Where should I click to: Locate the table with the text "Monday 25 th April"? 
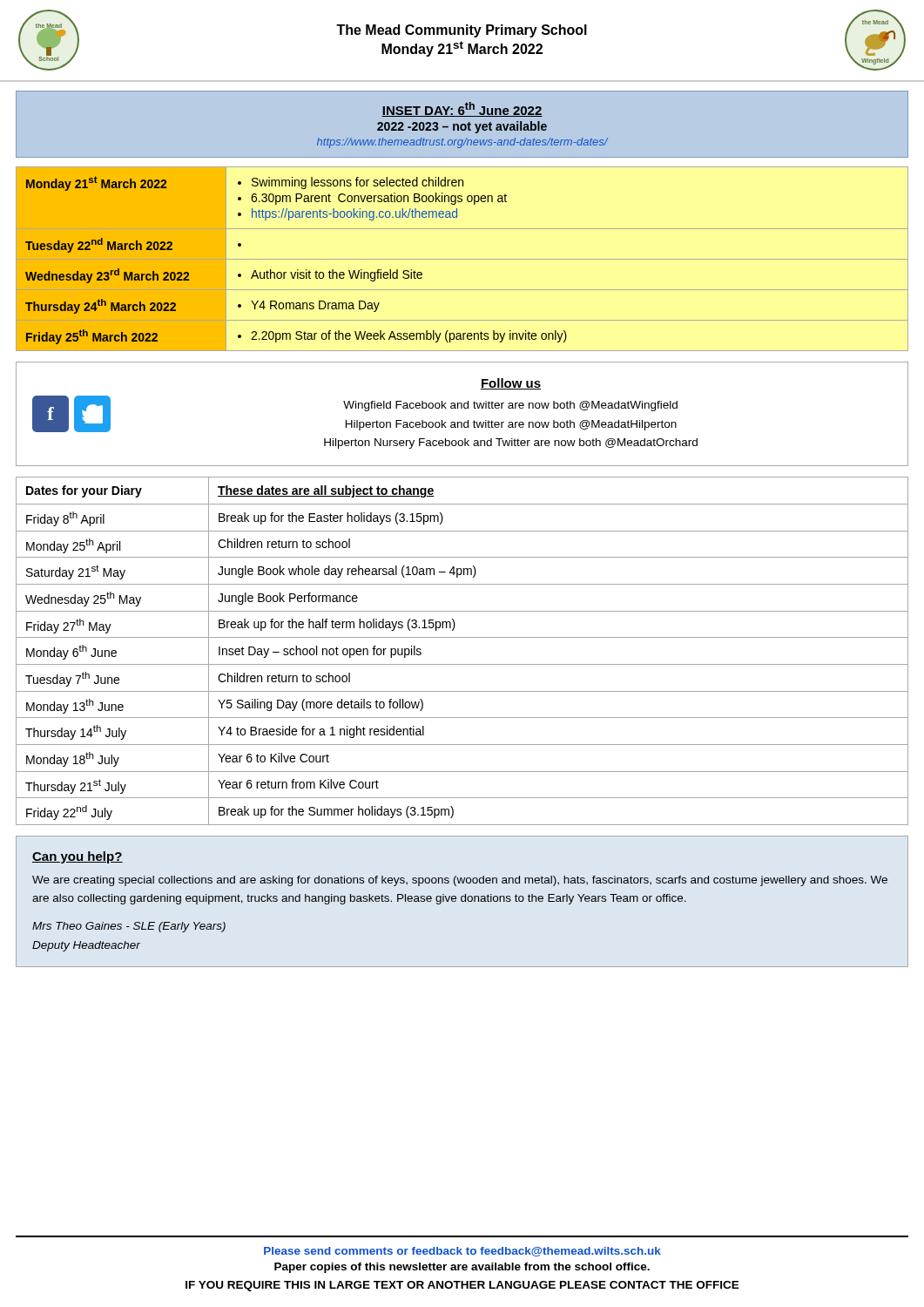coord(462,651)
